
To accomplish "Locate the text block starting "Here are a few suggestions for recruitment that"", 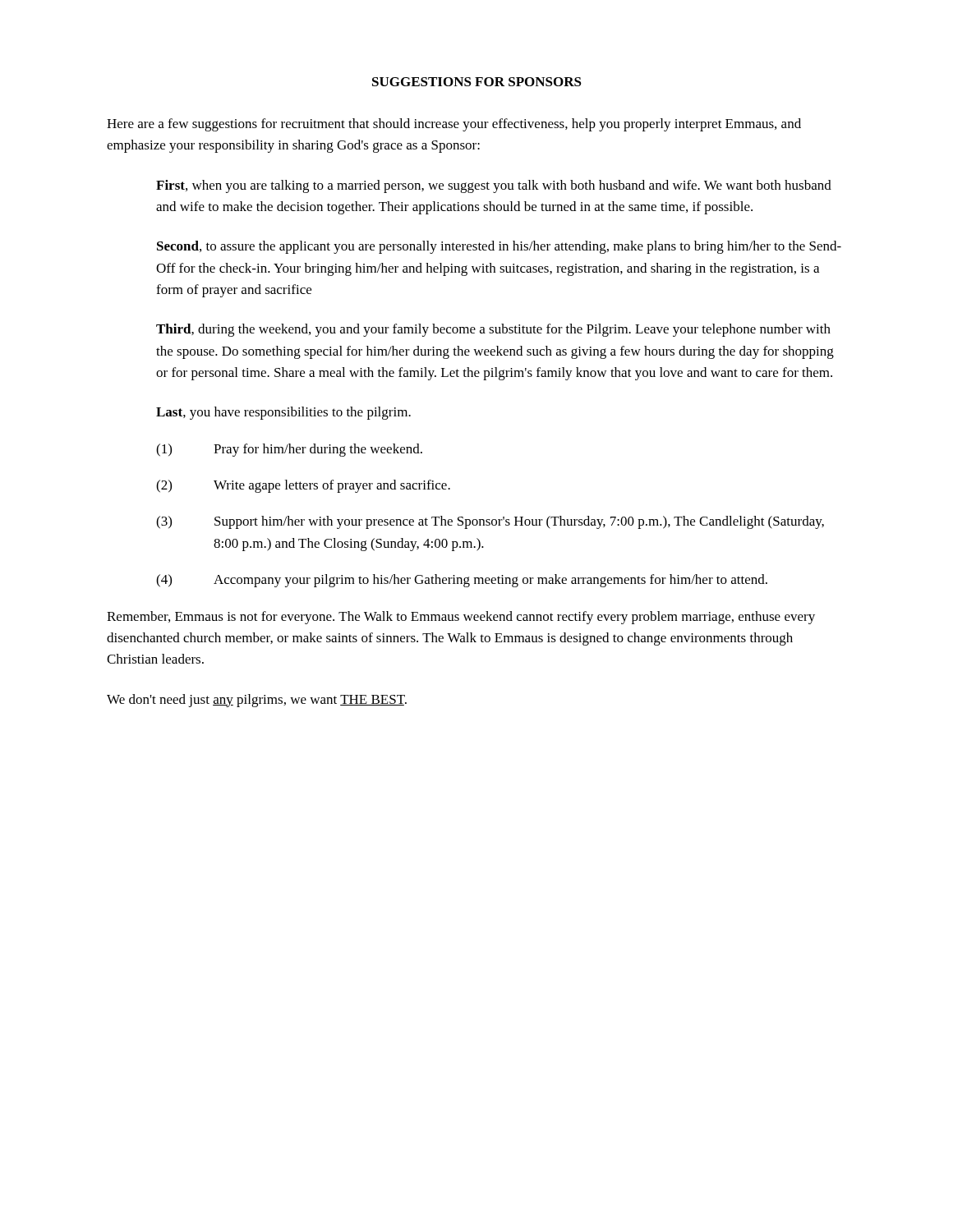I will (x=454, y=134).
